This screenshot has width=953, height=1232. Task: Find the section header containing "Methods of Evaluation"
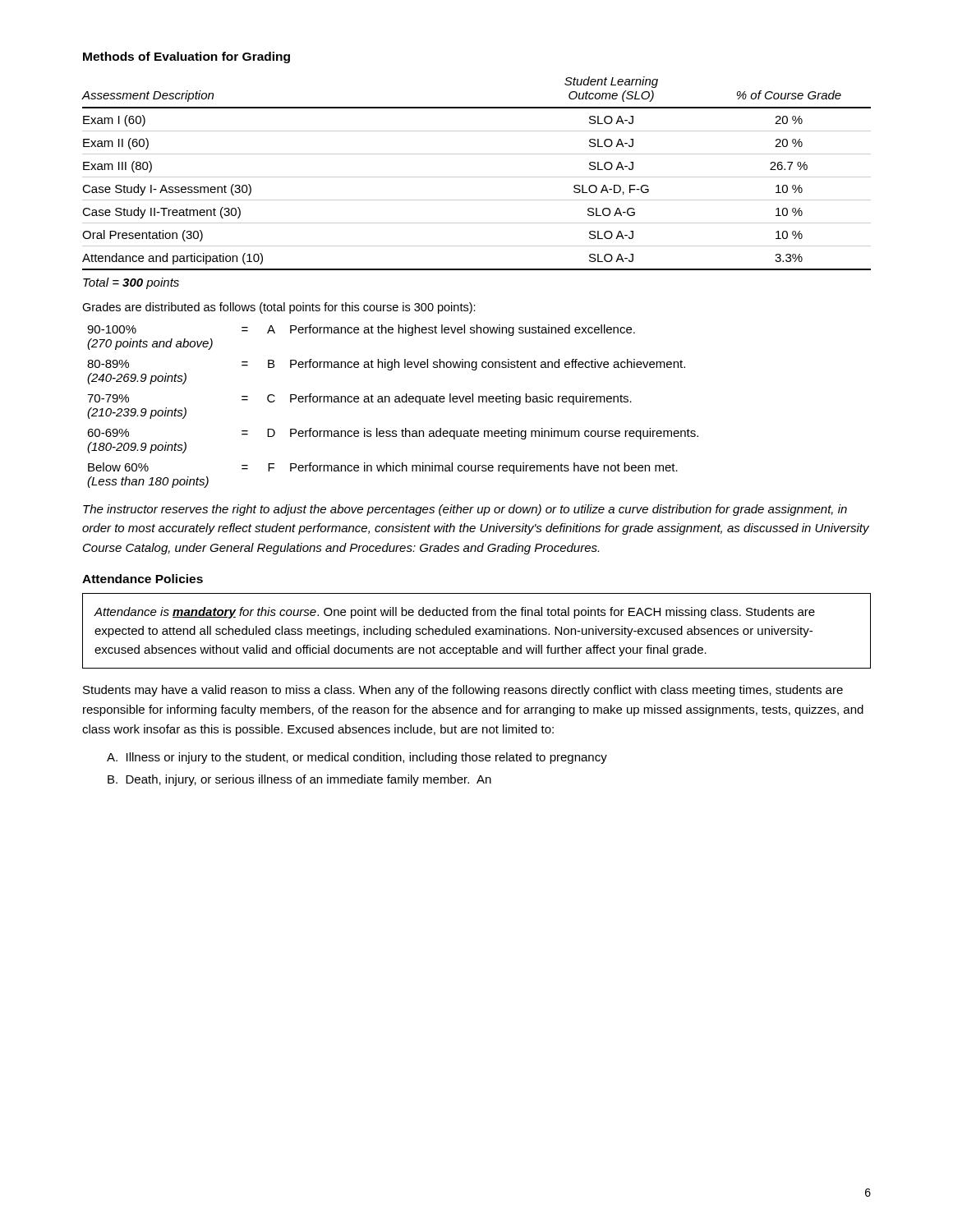pyautogui.click(x=187, y=56)
